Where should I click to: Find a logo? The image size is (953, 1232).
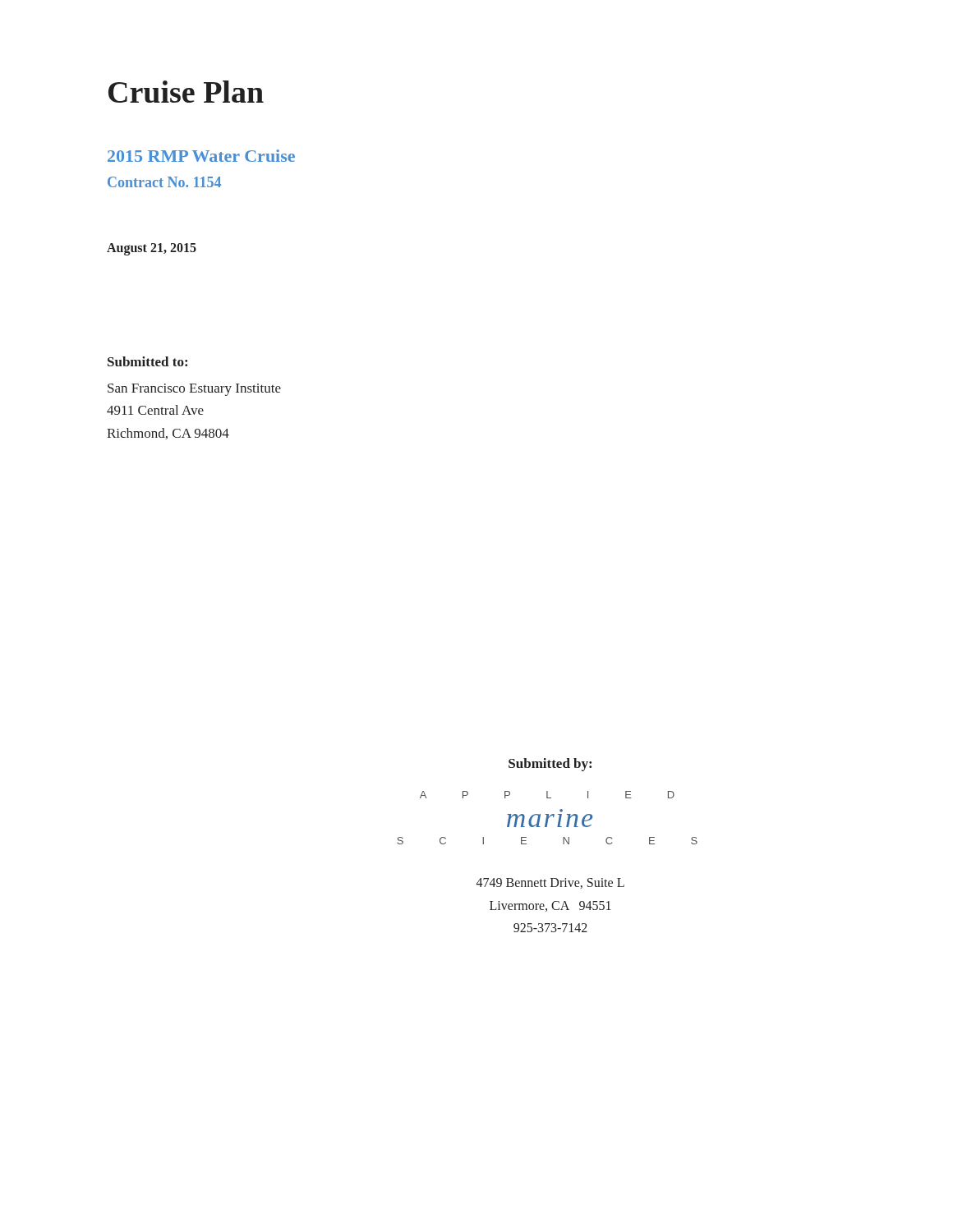pyautogui.click(x=550, y=818)
